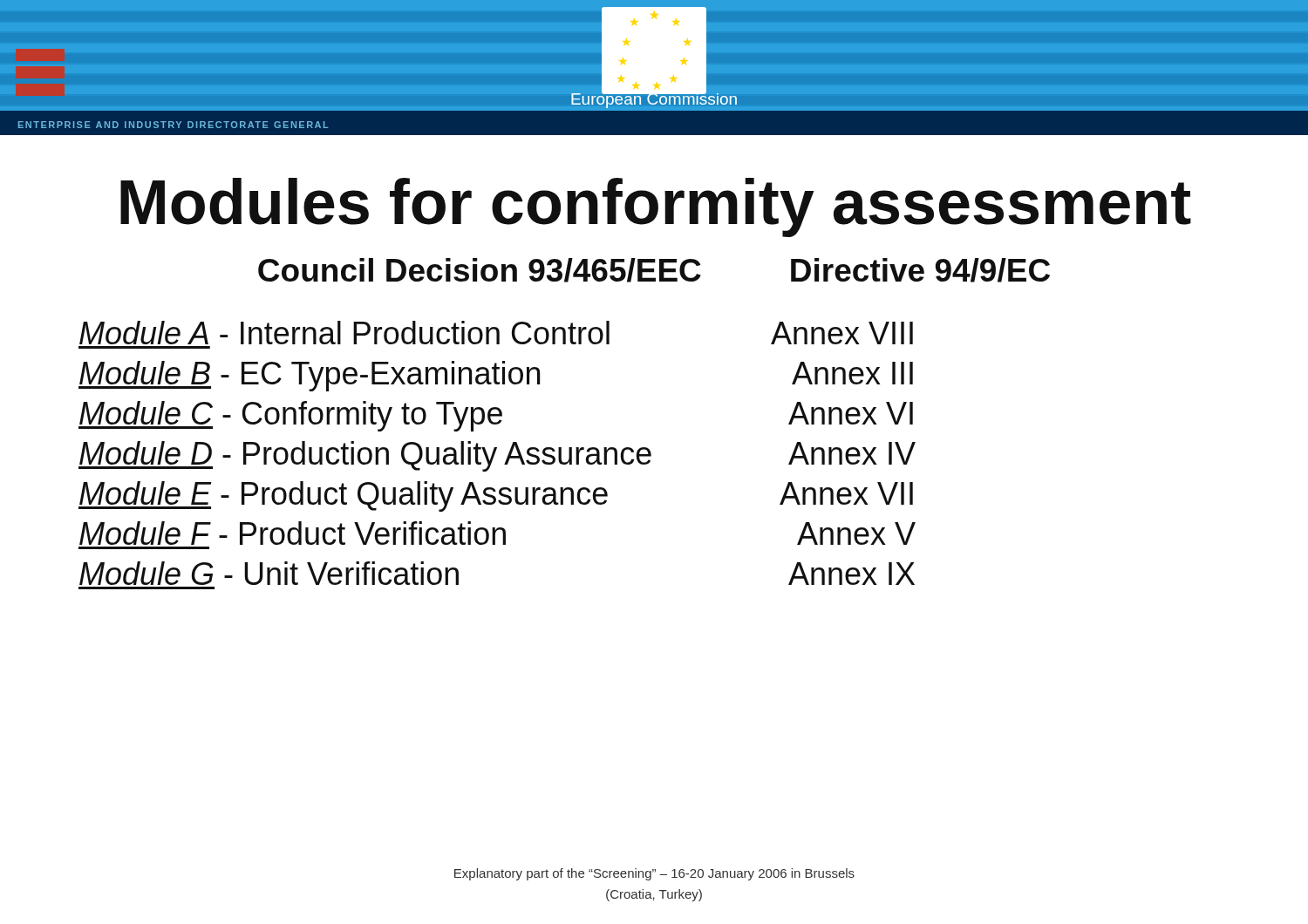Locate the element starting "Module B - EC"
This screenshot has width=1308, height=924.
click(x=497, y=374)
